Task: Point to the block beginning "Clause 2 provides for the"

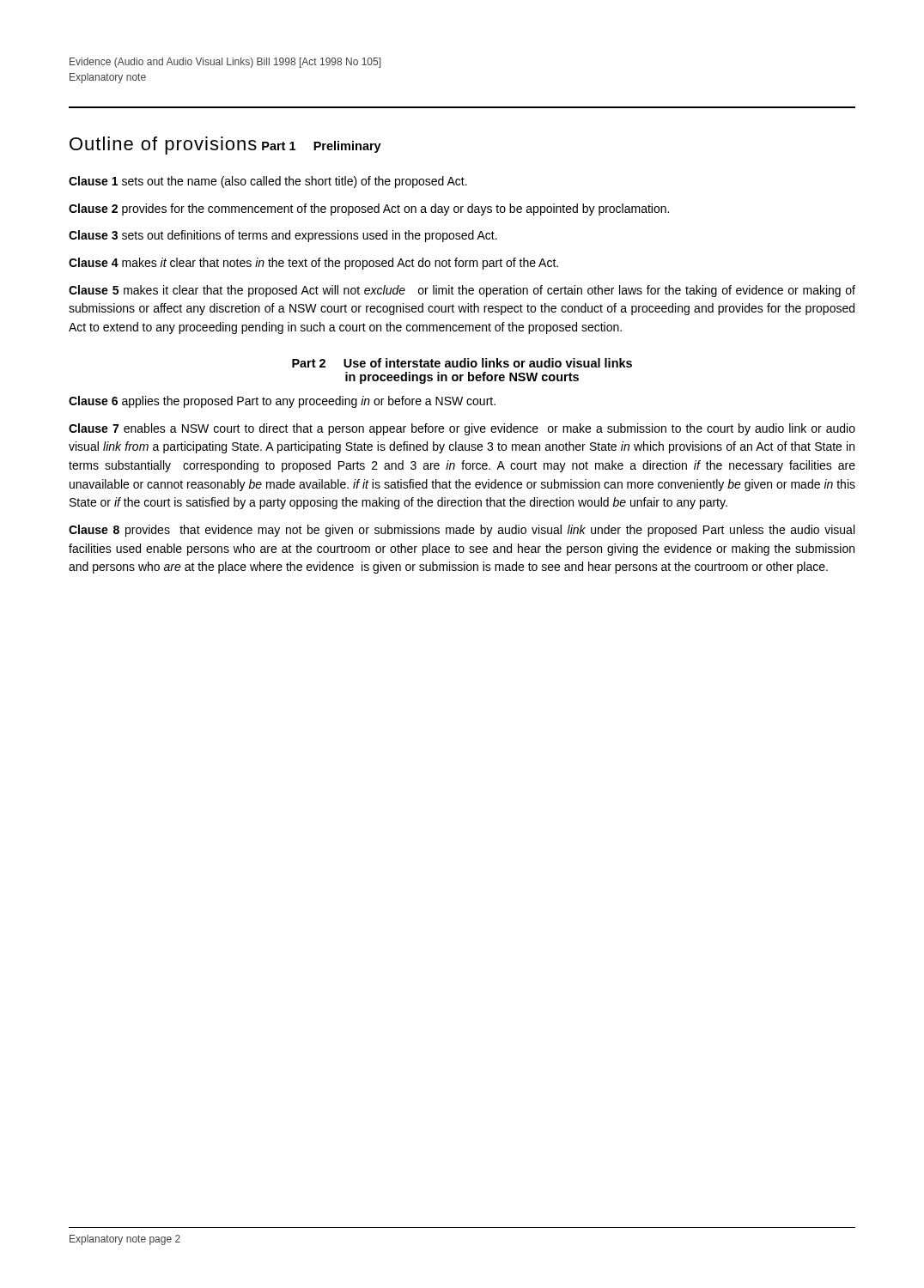Action: [x=369, y=208]
